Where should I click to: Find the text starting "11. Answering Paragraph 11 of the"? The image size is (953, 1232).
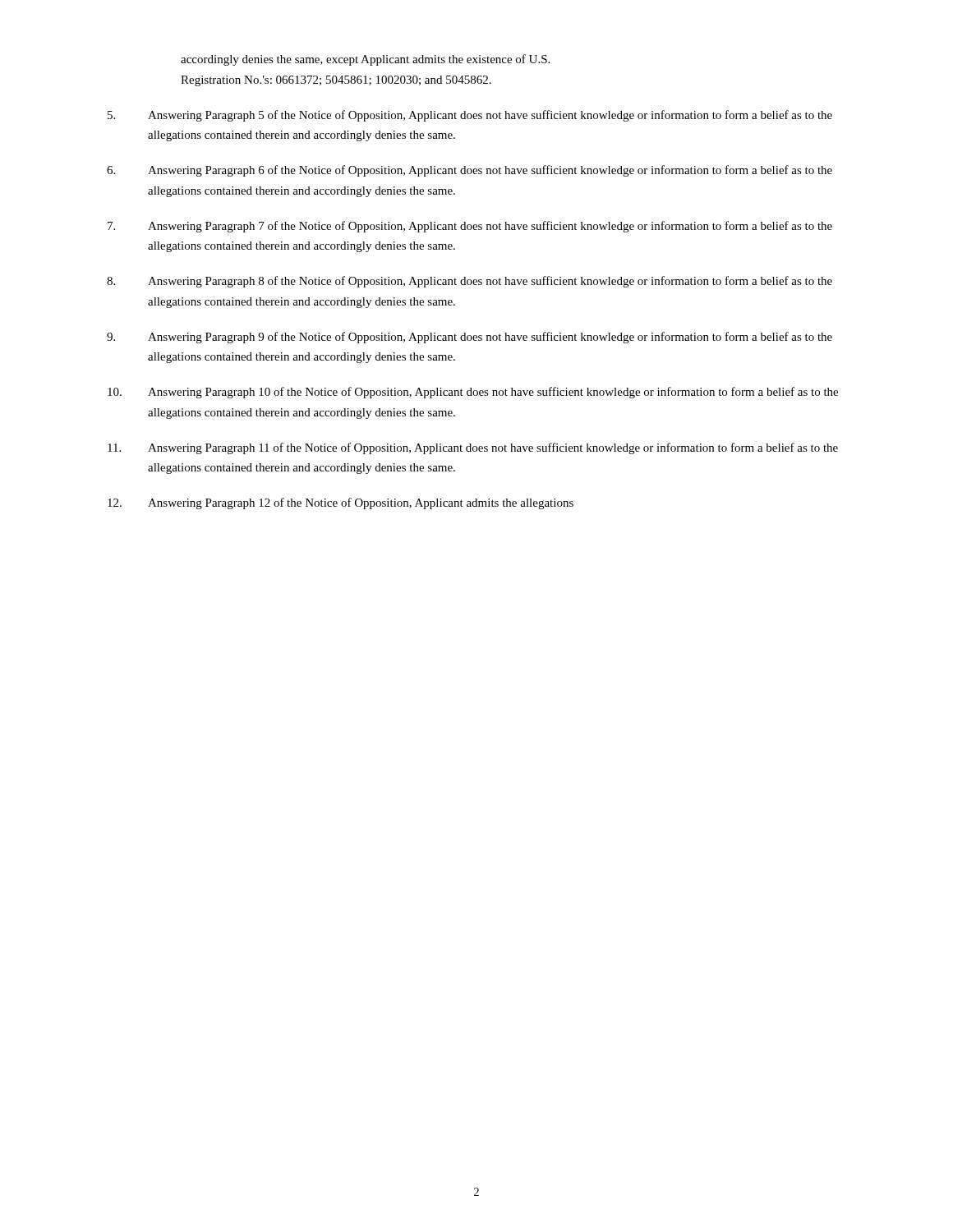[481, 458]
